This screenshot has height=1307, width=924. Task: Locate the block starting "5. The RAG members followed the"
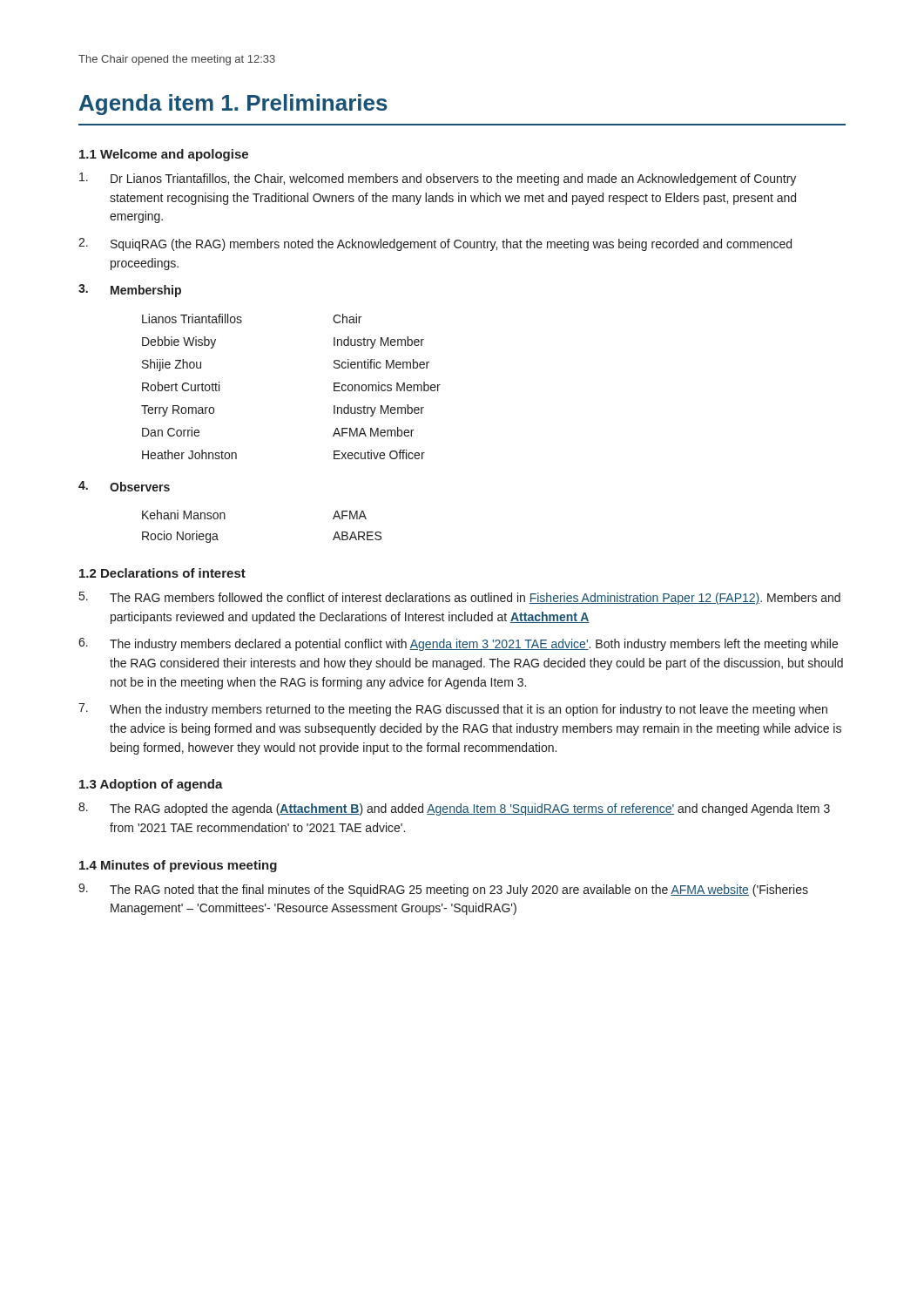[x=462, y=608]
